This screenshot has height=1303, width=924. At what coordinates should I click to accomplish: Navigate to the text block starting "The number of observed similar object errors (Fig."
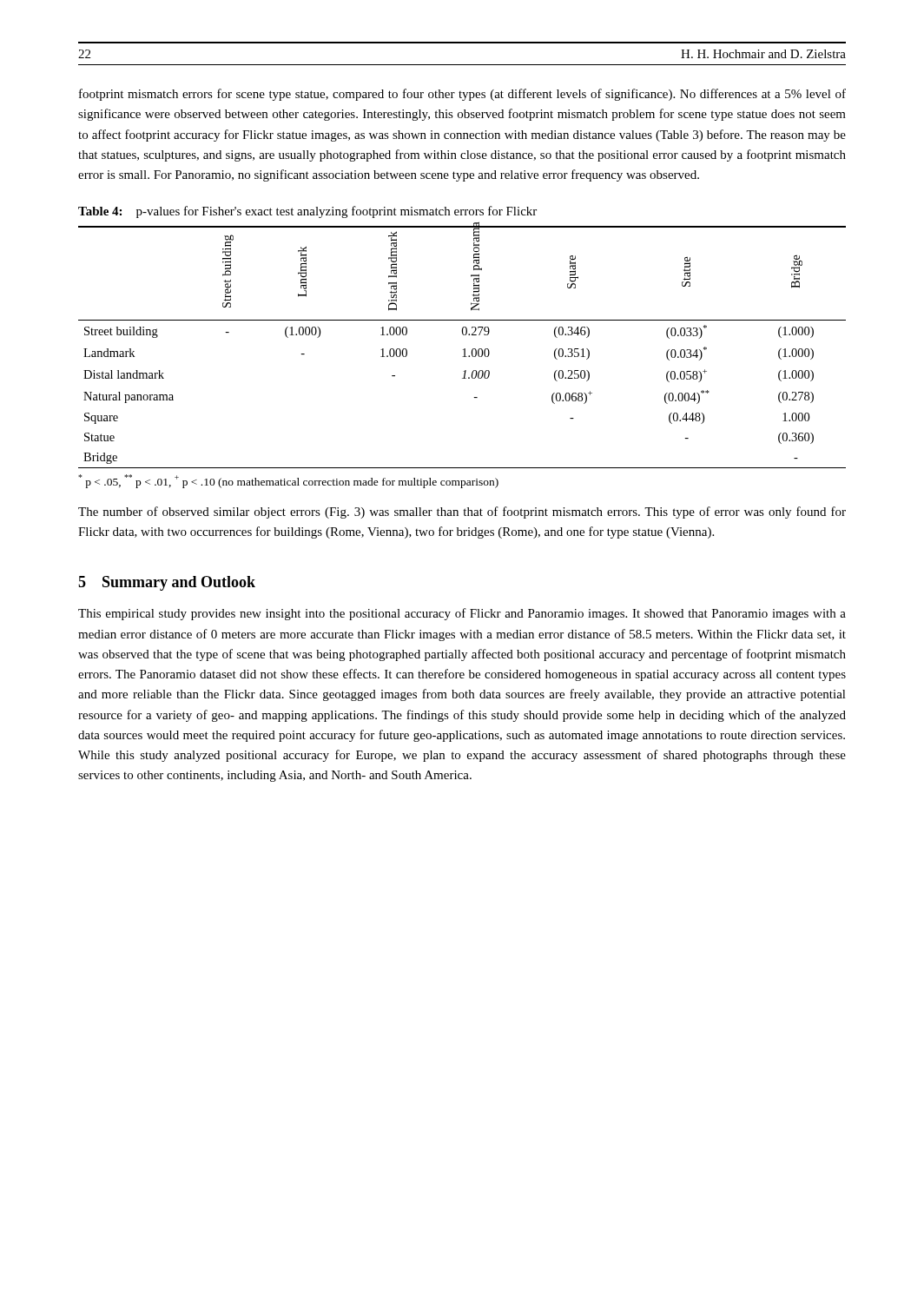tap(462, 522)
